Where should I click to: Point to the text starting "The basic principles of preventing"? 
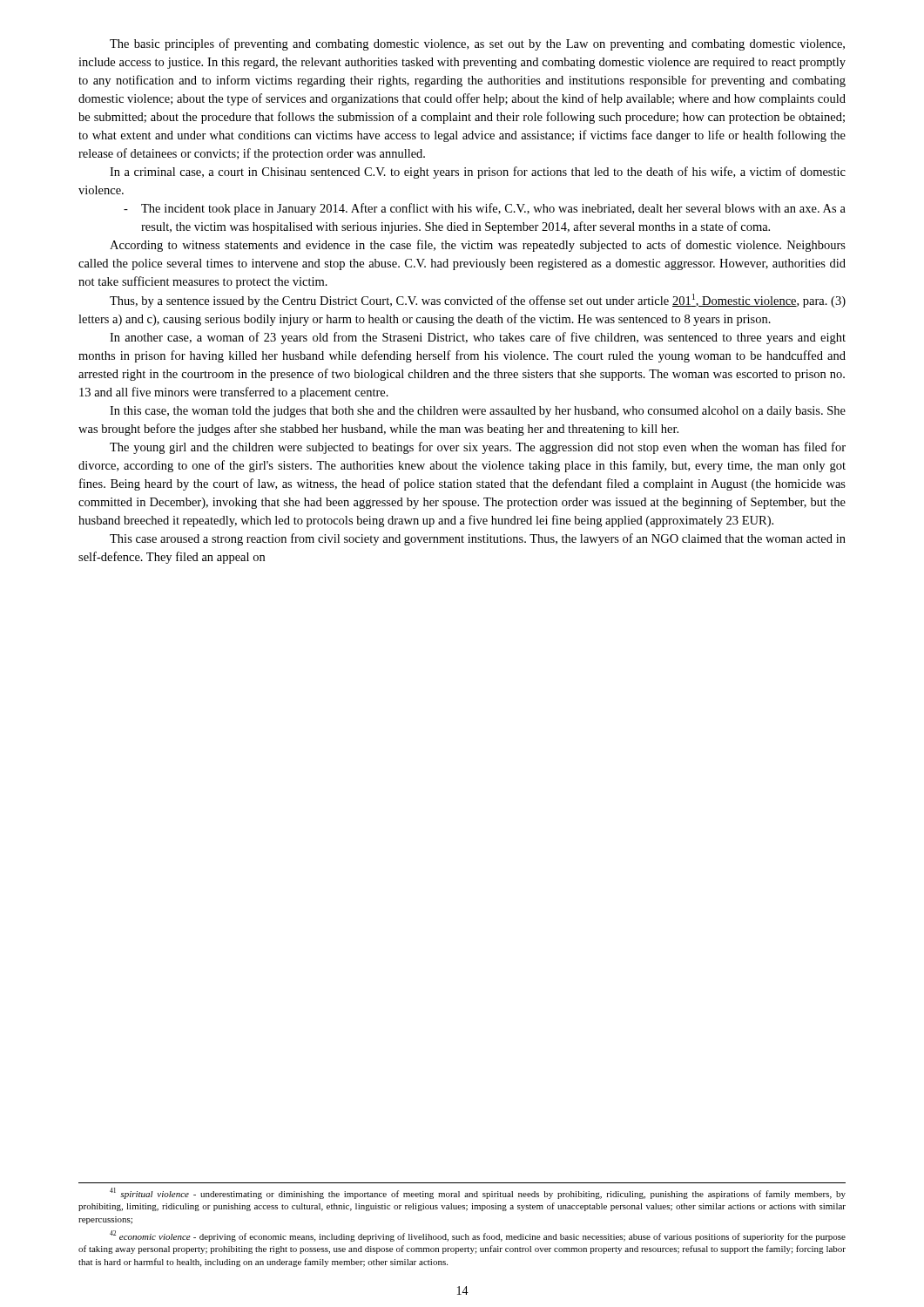[x=462, y=99]
